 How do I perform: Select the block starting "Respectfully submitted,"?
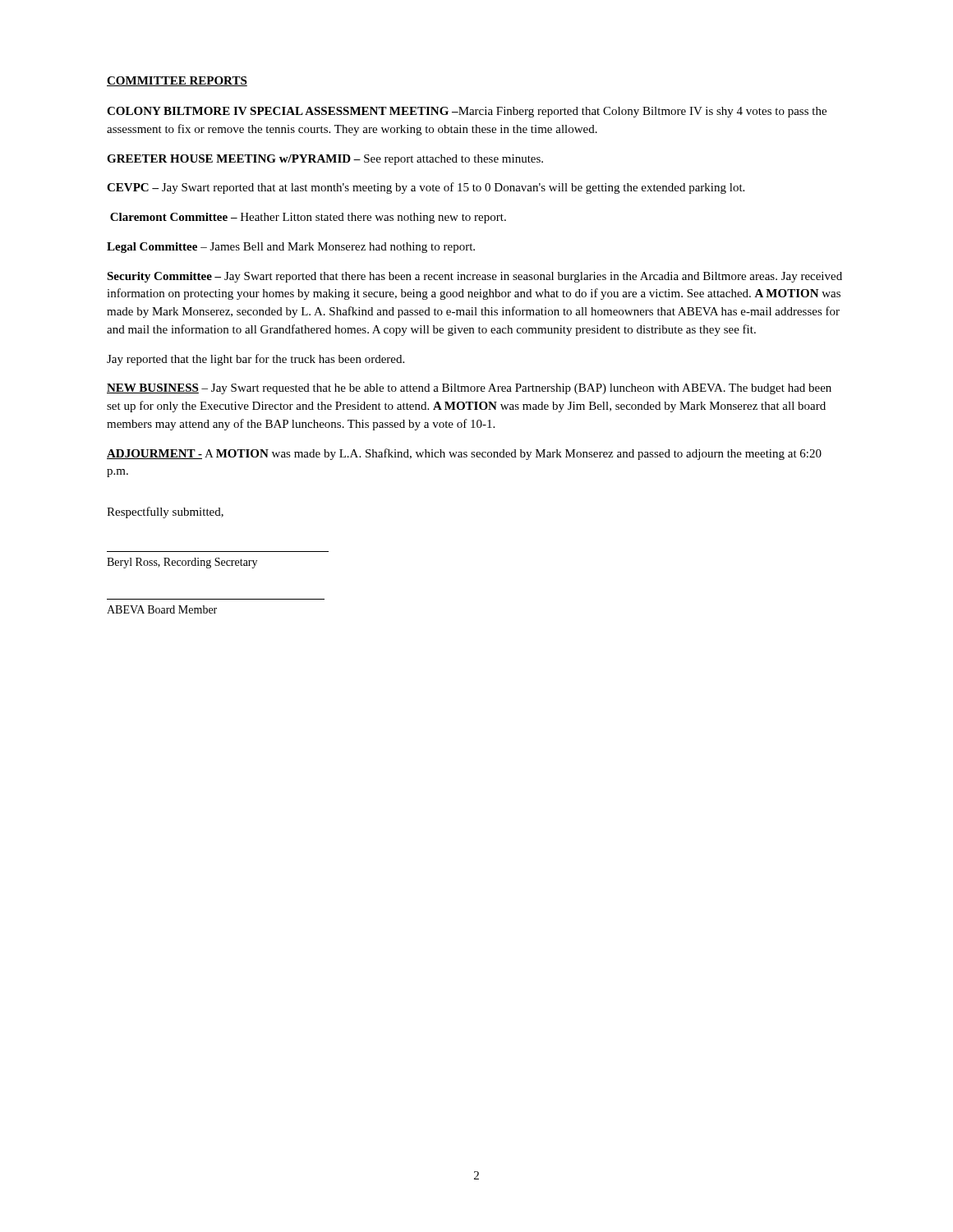click(x=165, y=512)
